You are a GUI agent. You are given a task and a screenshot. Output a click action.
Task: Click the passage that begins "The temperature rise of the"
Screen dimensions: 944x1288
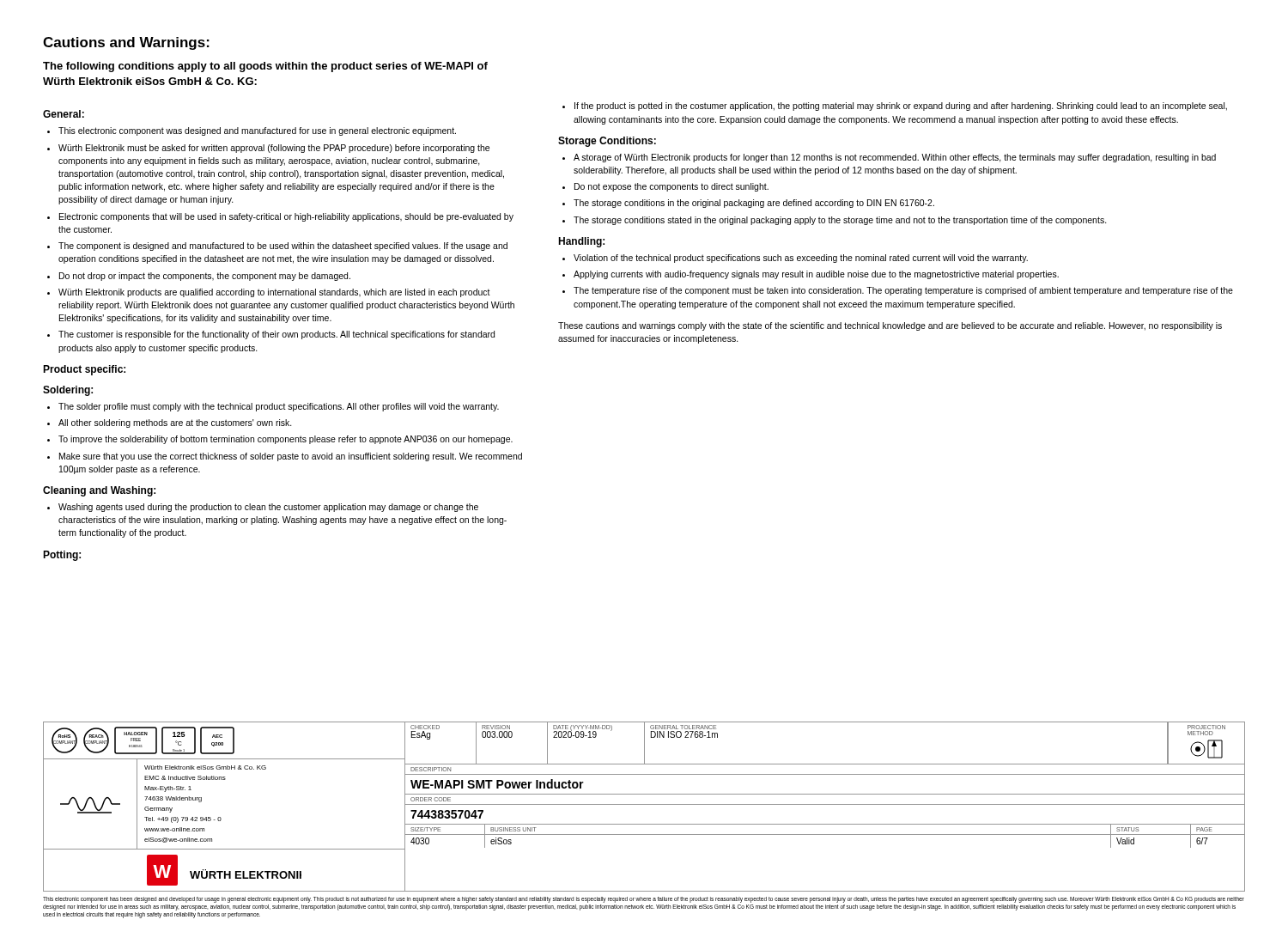(x=903, y=297)
